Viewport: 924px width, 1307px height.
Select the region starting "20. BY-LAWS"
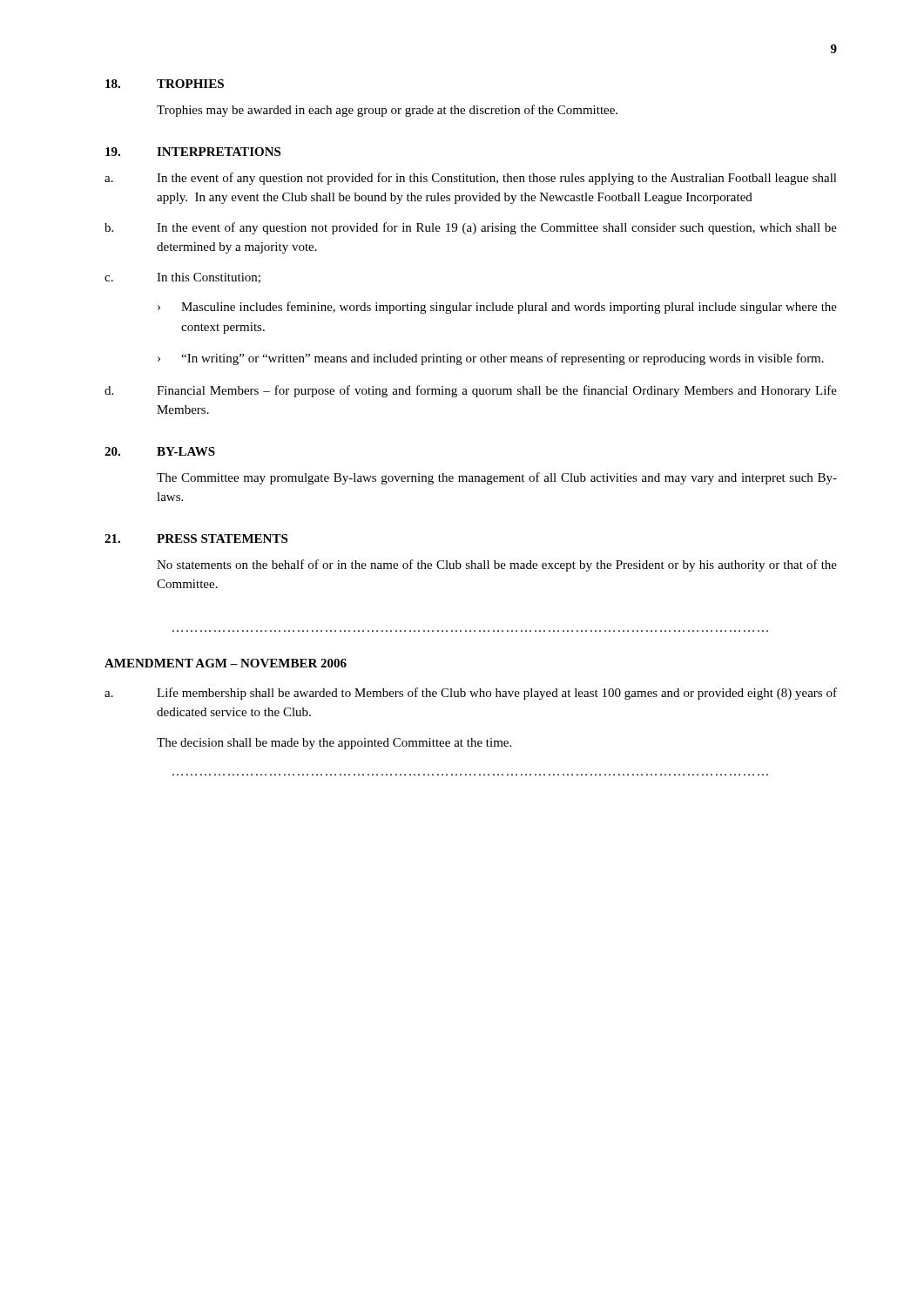point(160,451)
